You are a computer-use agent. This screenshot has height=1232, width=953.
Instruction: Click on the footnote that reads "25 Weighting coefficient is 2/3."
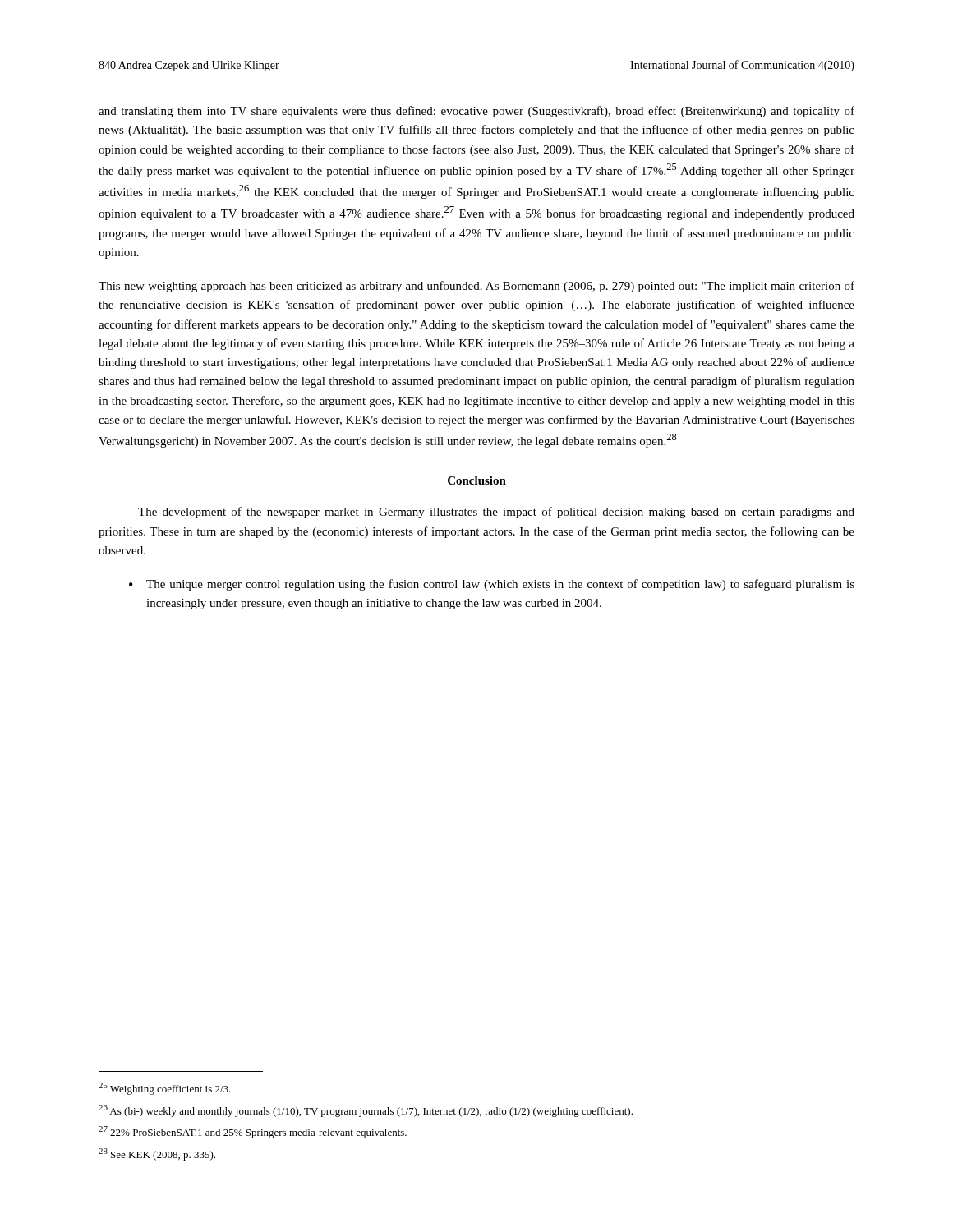pos(165,1087)
